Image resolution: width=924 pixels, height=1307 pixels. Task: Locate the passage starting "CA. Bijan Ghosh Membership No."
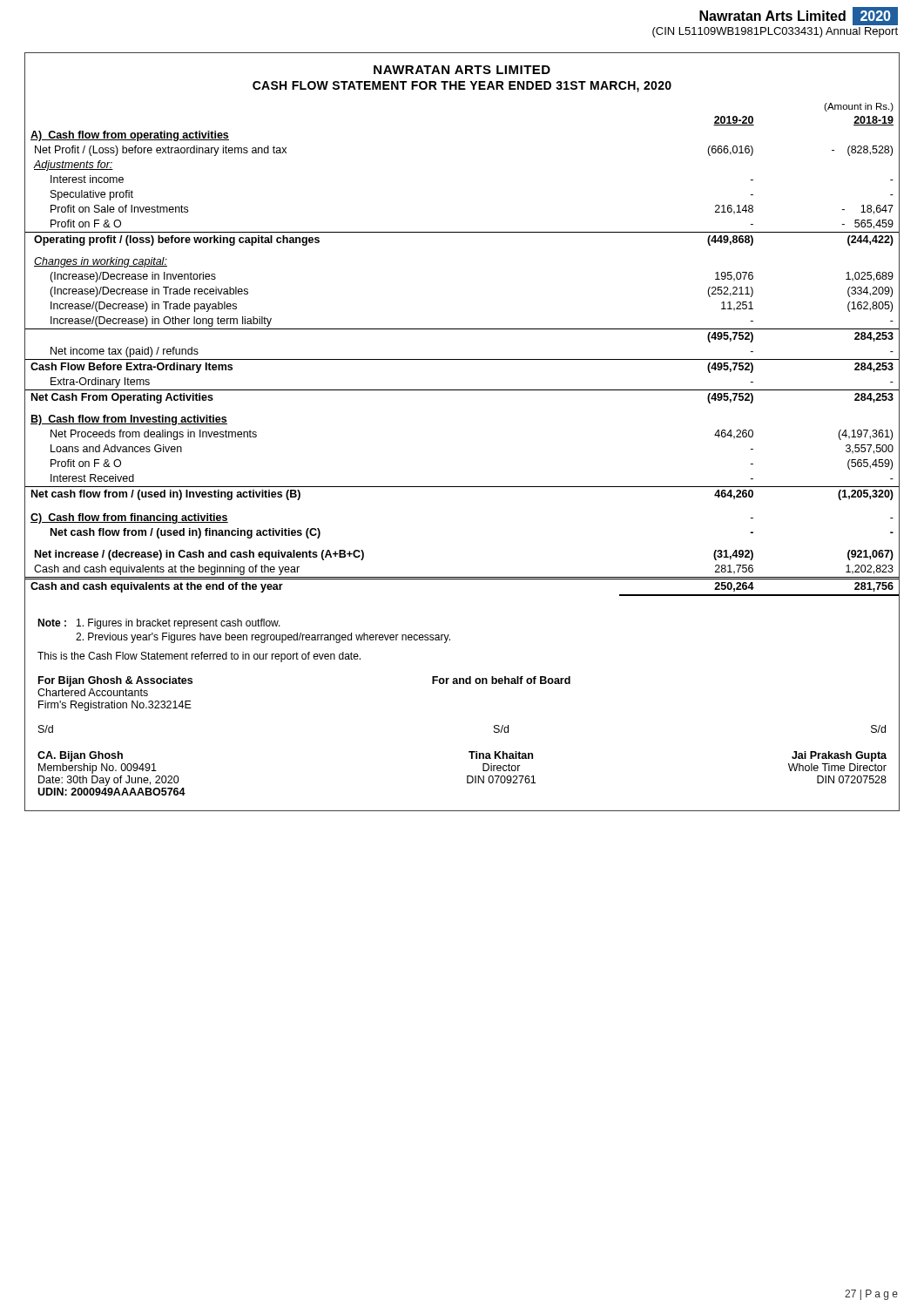click(462, 773)
